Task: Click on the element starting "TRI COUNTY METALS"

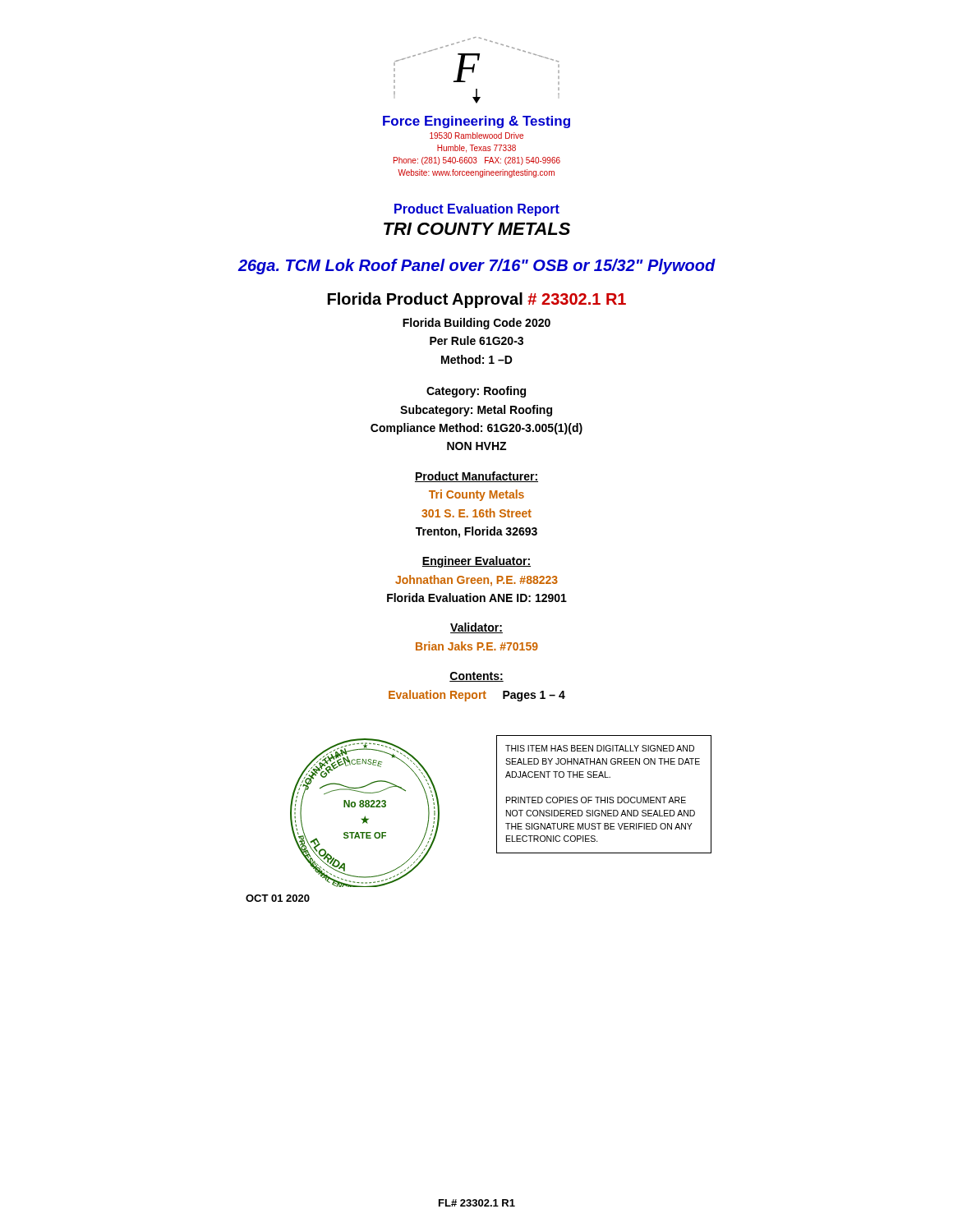Action: 476,229
